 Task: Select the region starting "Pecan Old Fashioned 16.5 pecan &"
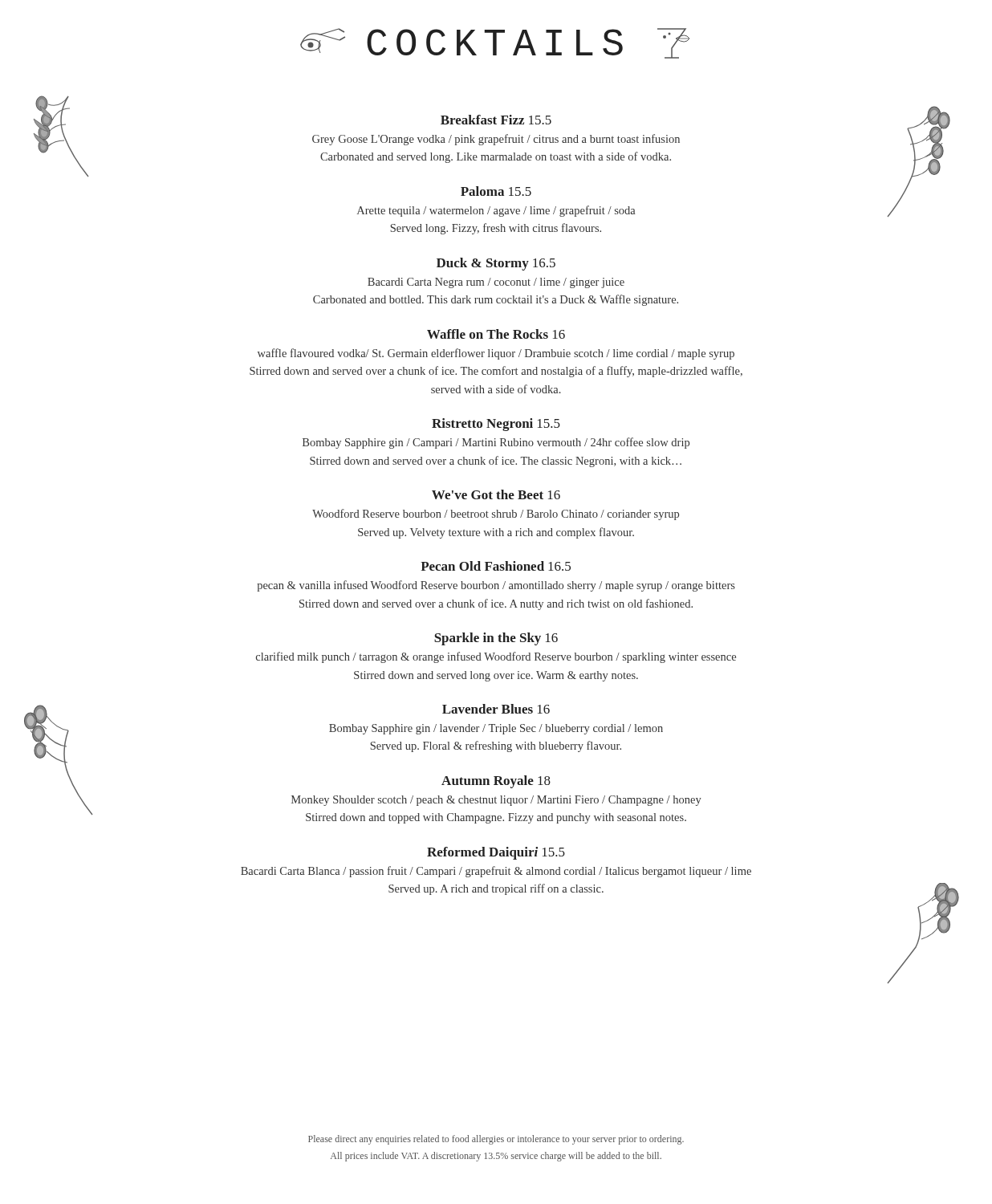[x=496, y=586]
